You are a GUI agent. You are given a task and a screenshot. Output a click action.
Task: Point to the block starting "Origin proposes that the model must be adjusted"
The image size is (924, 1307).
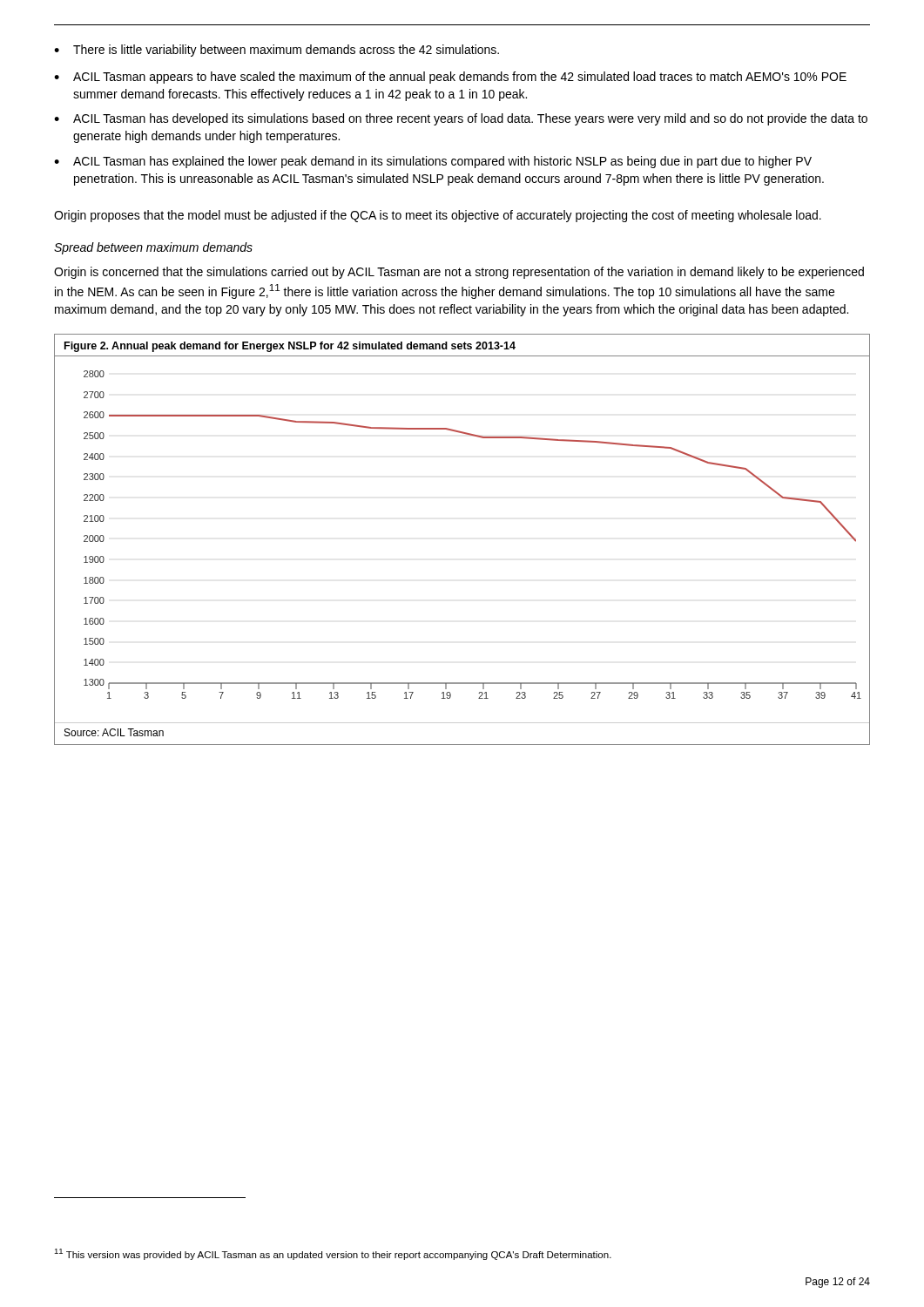438,216
